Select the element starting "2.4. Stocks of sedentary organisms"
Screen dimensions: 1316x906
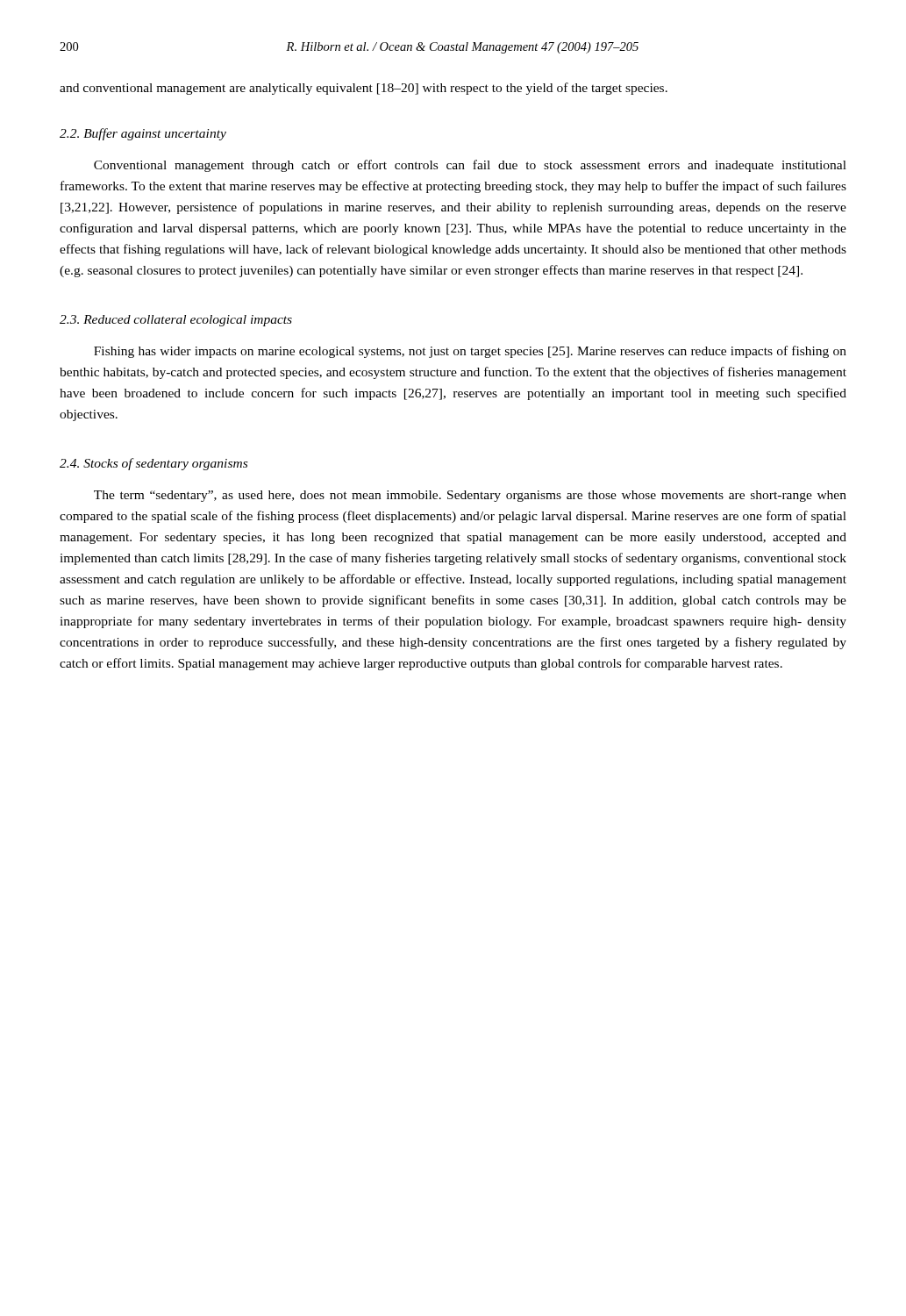(154, 463)
